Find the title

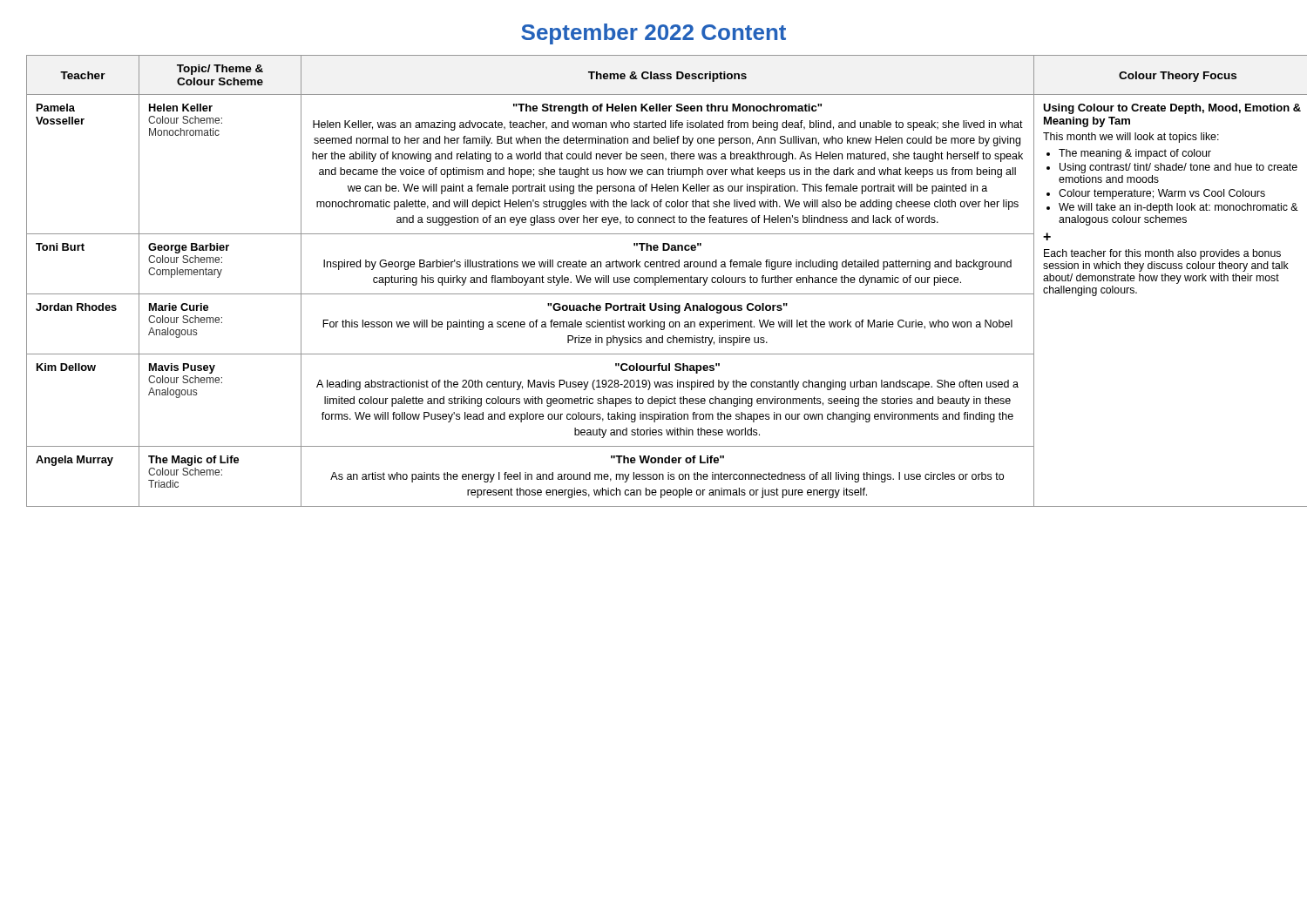point(654,32)
